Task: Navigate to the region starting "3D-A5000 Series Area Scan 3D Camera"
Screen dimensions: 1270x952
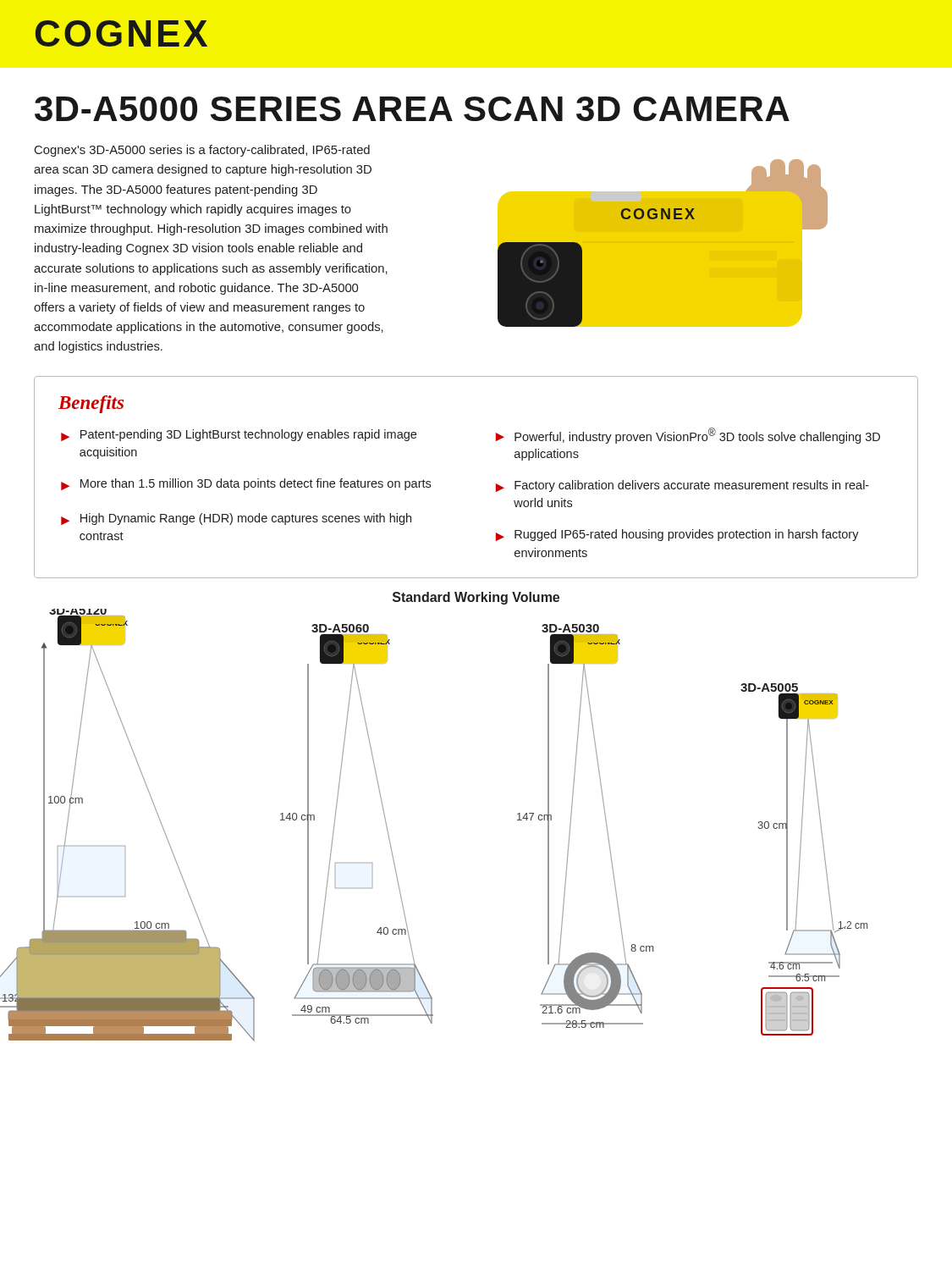Action: [412, 109]
